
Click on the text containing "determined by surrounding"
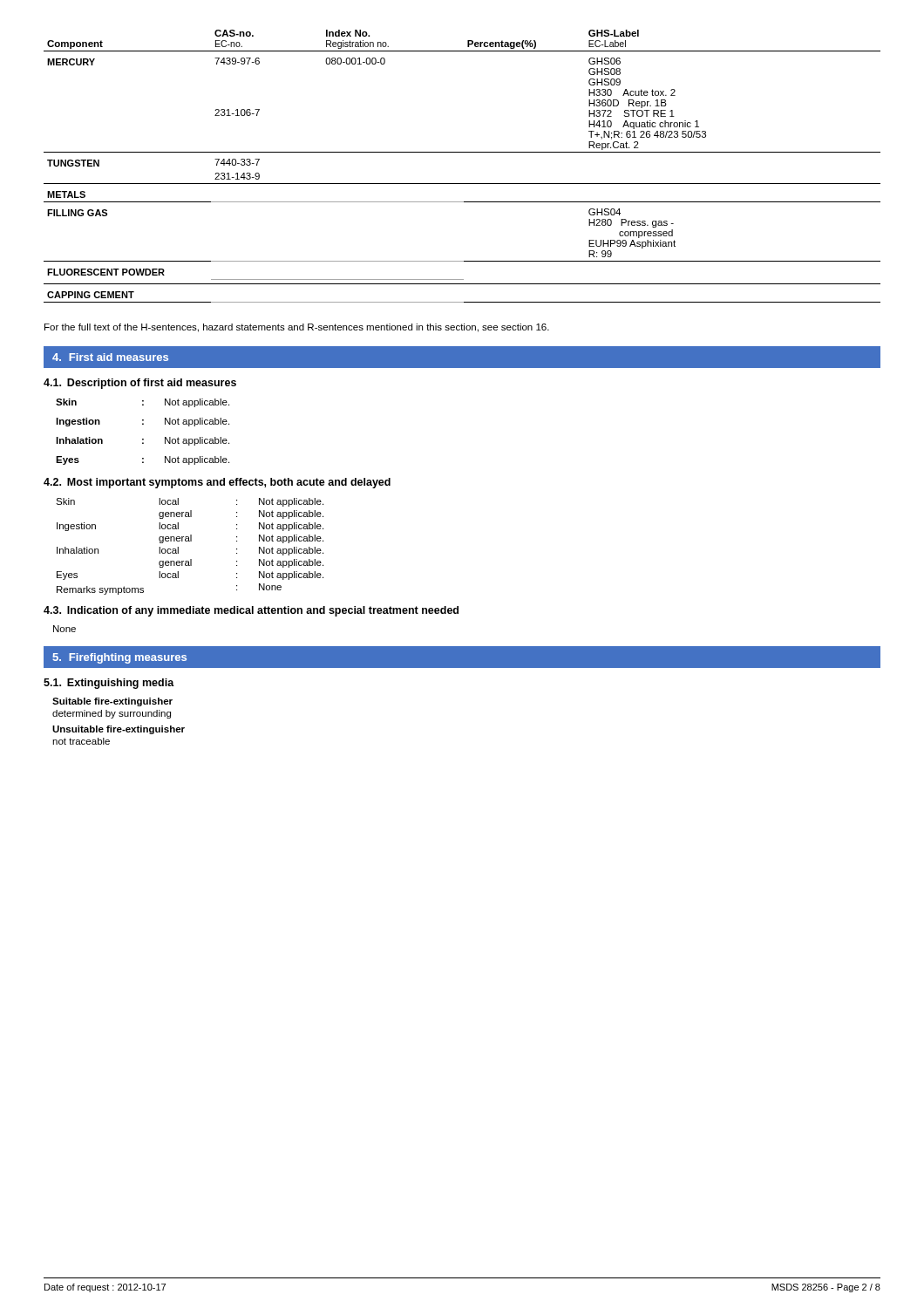point(112,713)
